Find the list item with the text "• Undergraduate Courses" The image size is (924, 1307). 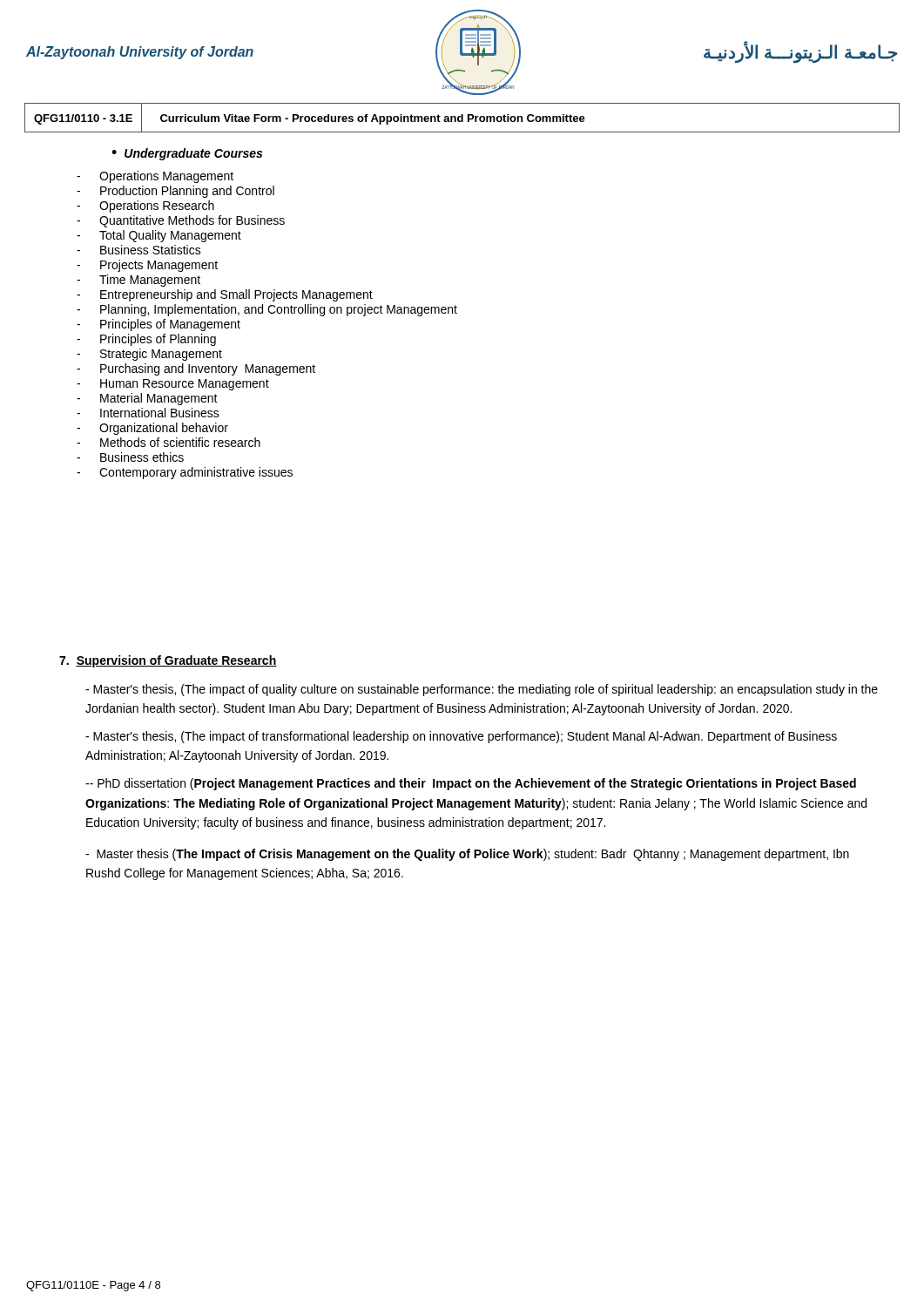pos(187,153)
